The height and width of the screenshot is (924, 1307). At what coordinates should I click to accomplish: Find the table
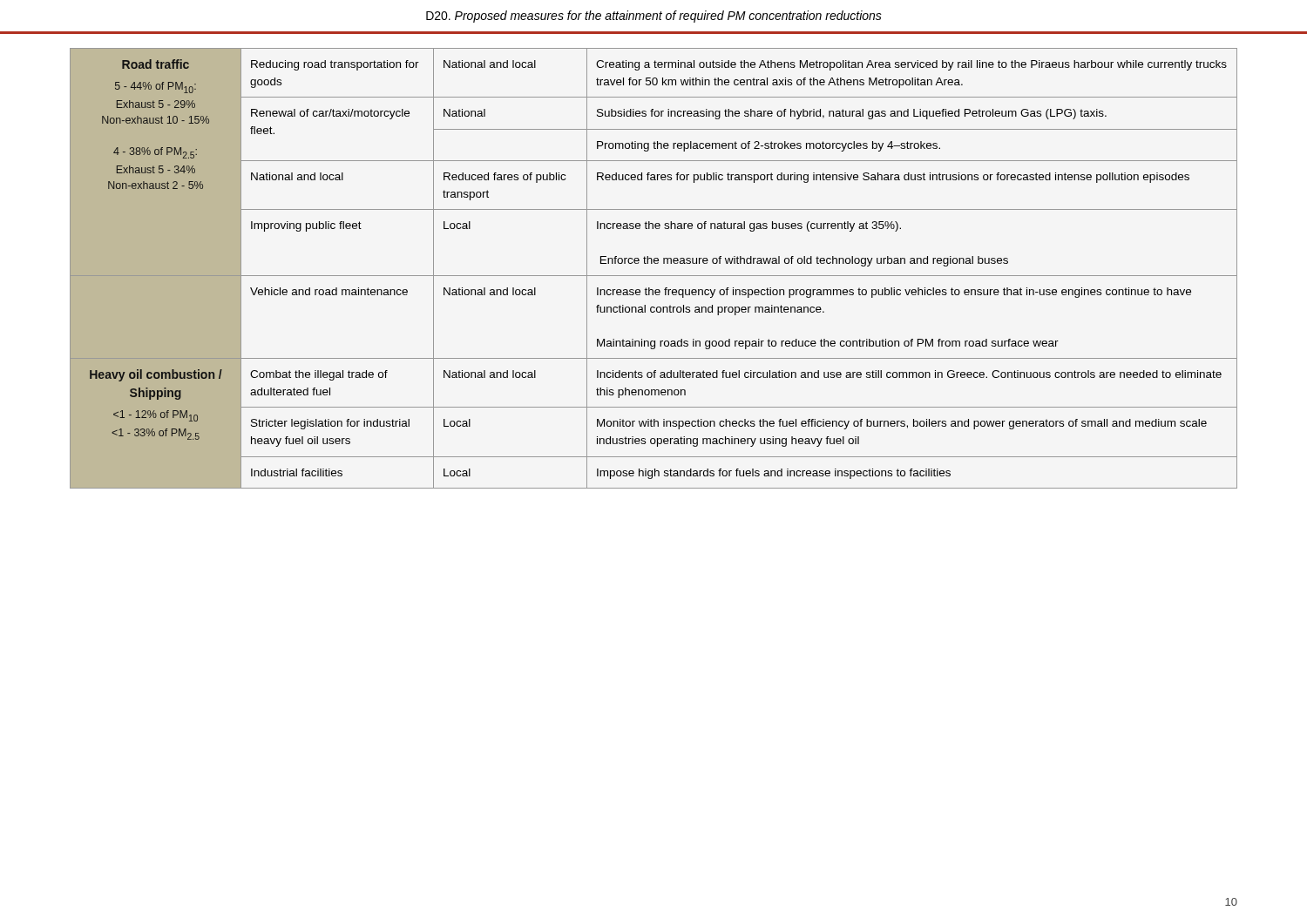click(654, 268)
